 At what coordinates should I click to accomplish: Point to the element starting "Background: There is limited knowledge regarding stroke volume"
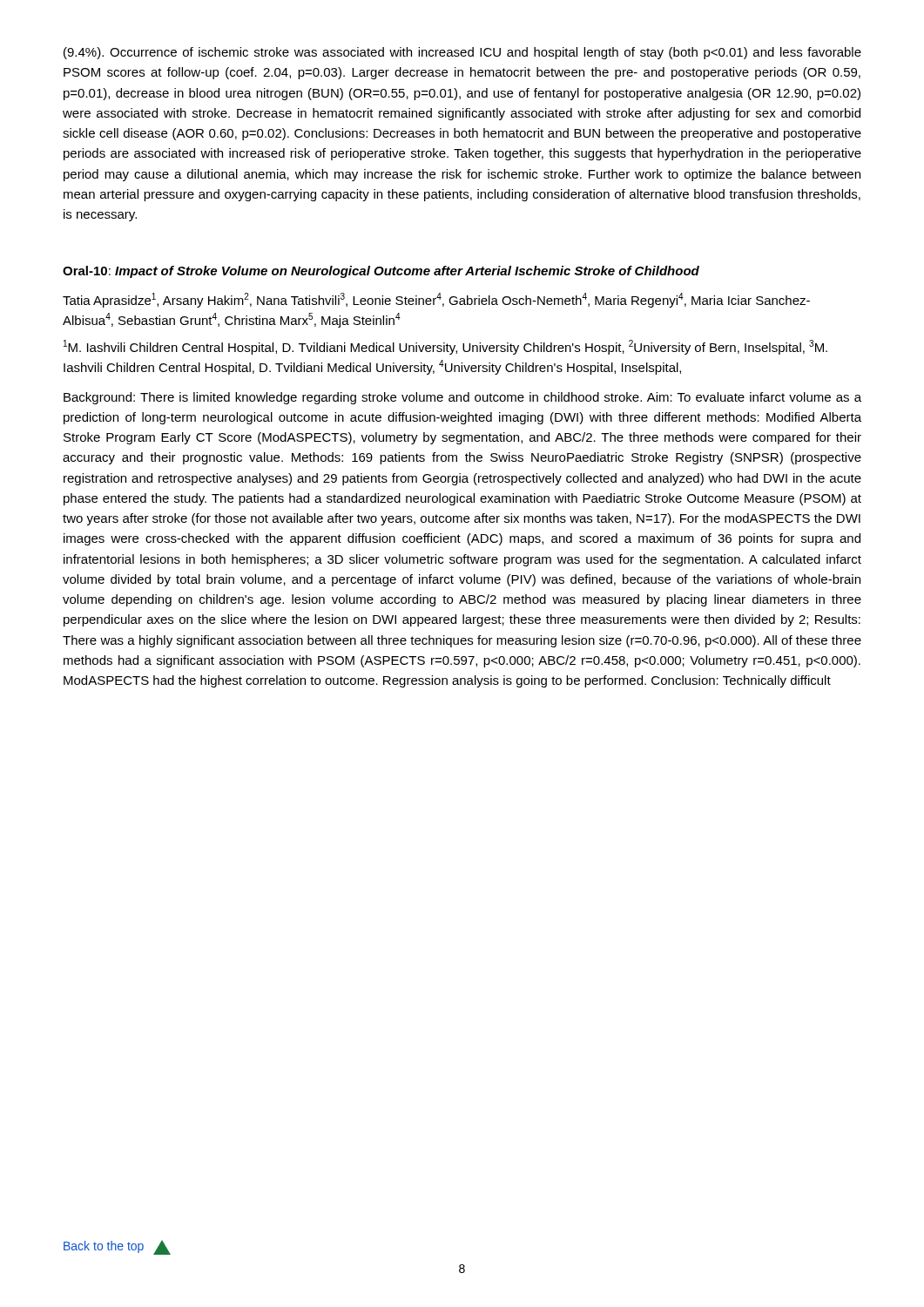462,538
